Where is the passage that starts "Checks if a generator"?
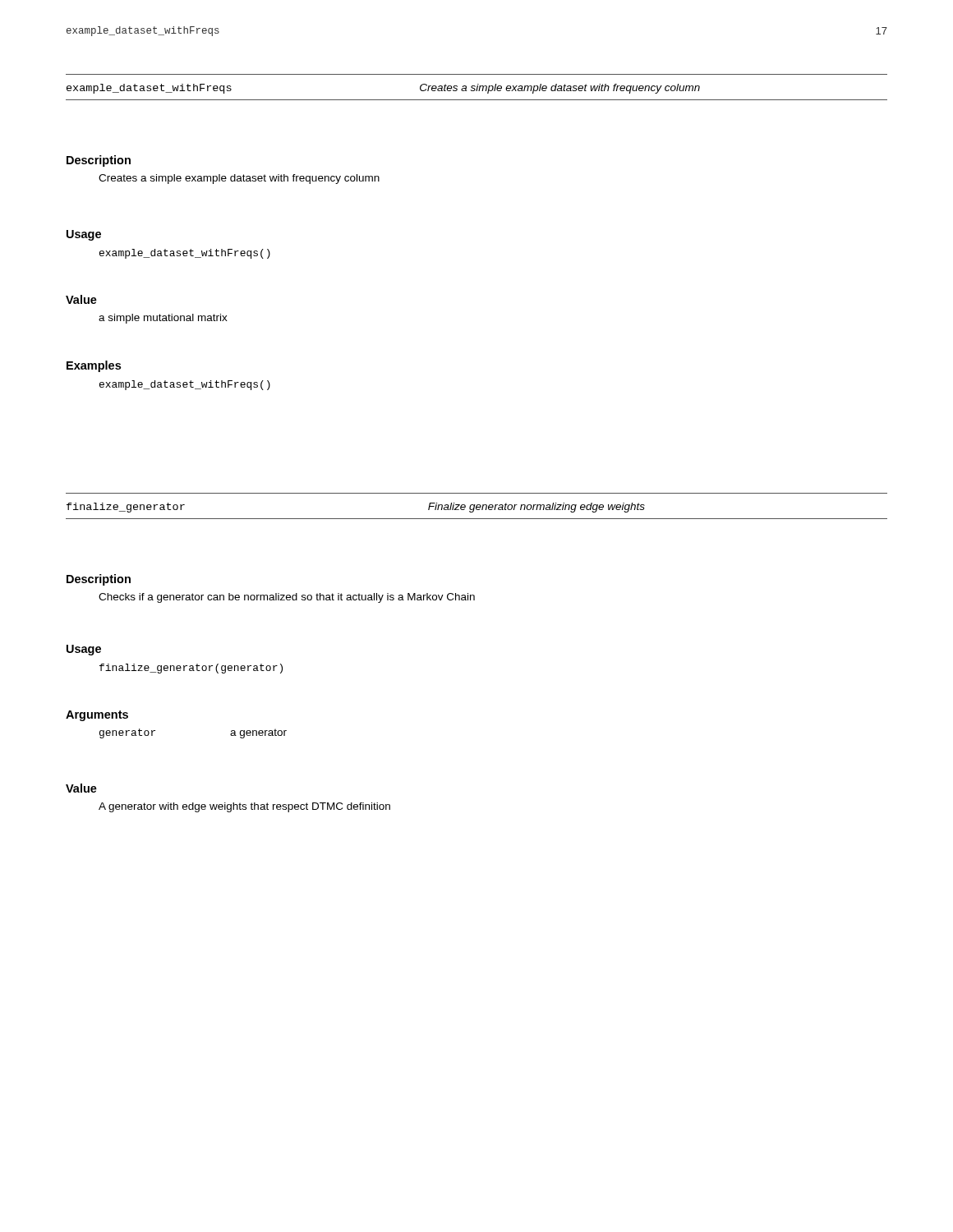 (287, 597)
